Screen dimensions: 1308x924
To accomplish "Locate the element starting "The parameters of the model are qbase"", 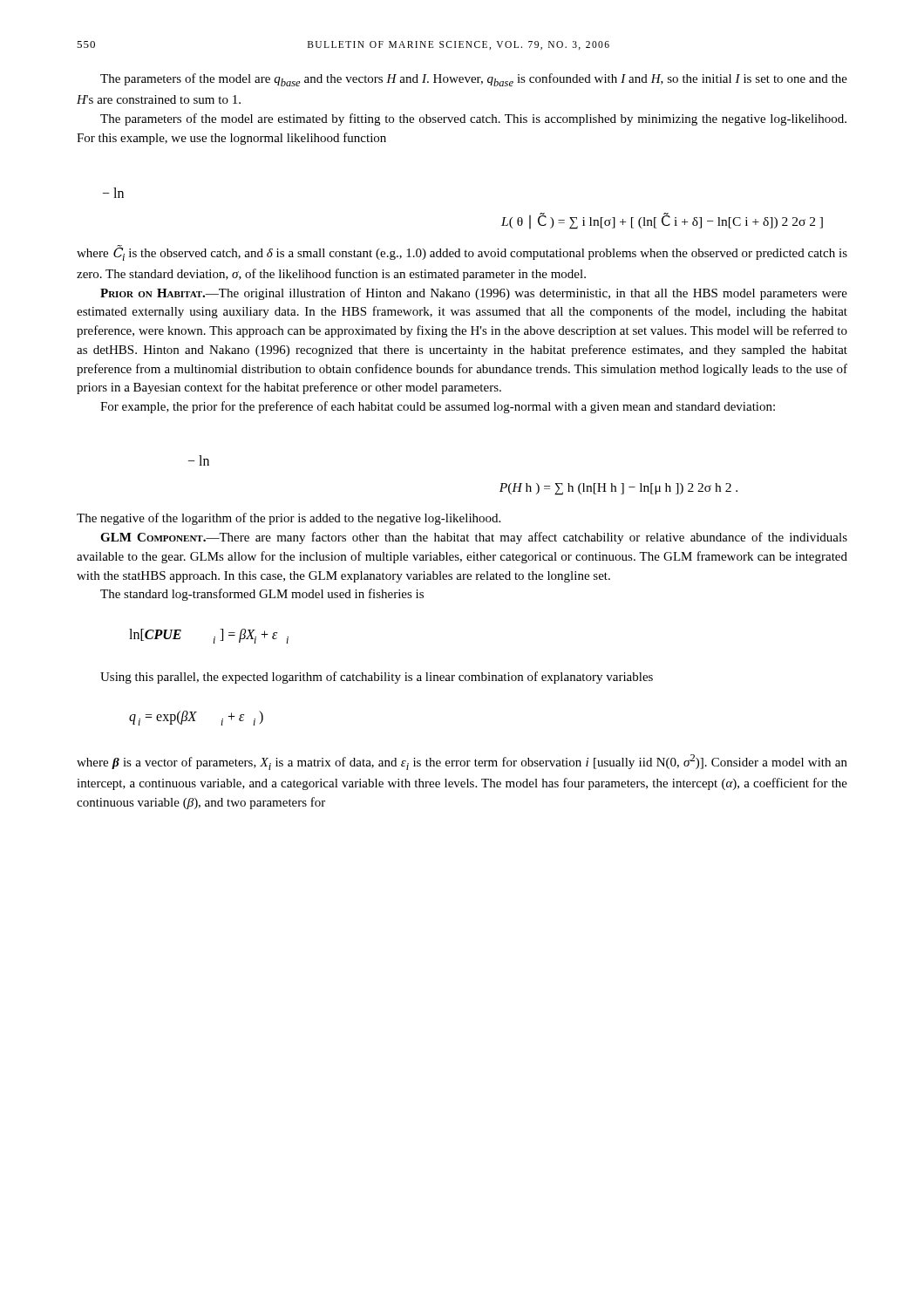I will point(462,90).
